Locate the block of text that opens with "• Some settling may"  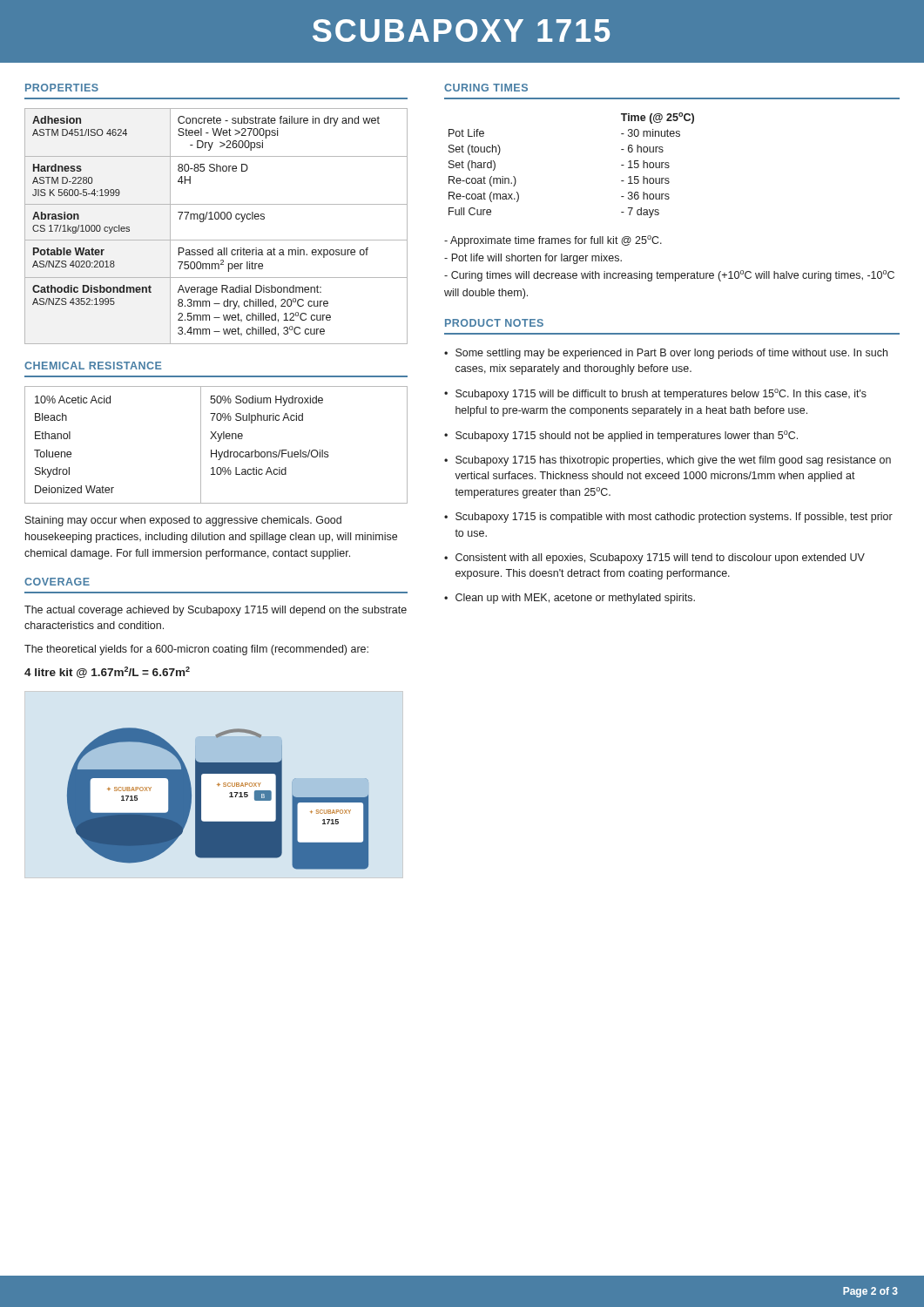(672, 361)
